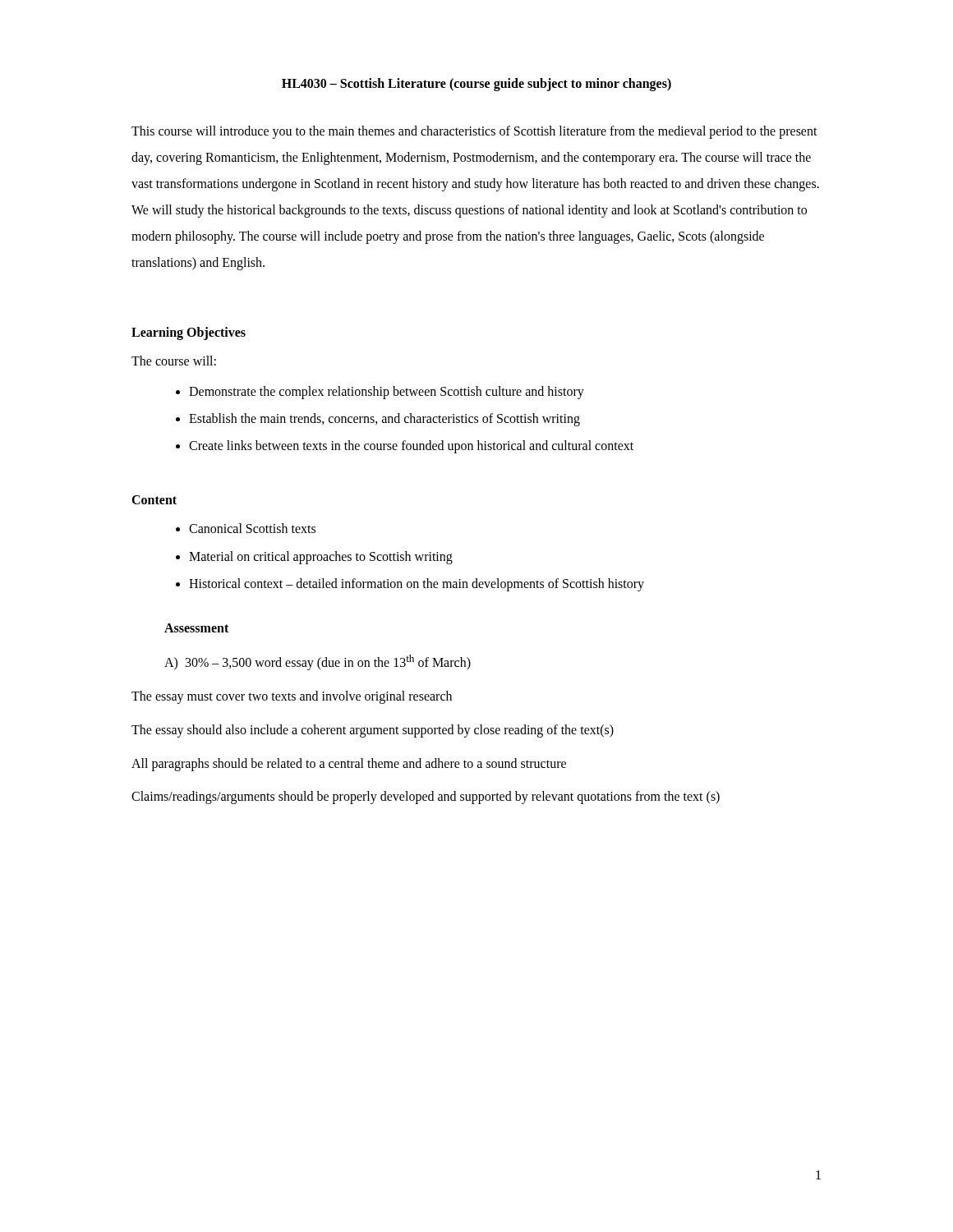Click on the block starting "The essay must cover two texts and involve"
The image size is (953, 1232).
(x=292, y=696)
